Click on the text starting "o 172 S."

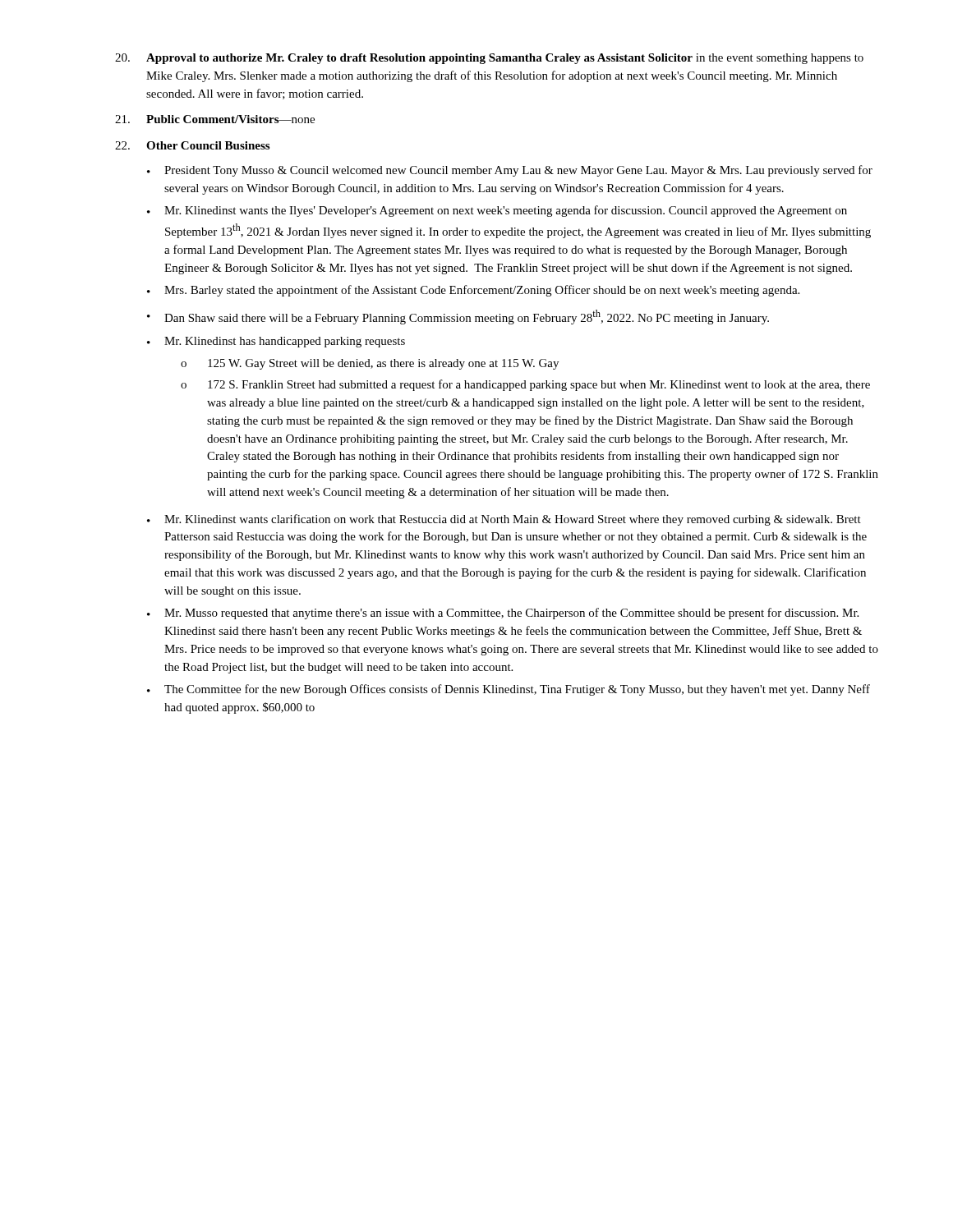pyautogui.click(x=530, y=439)
